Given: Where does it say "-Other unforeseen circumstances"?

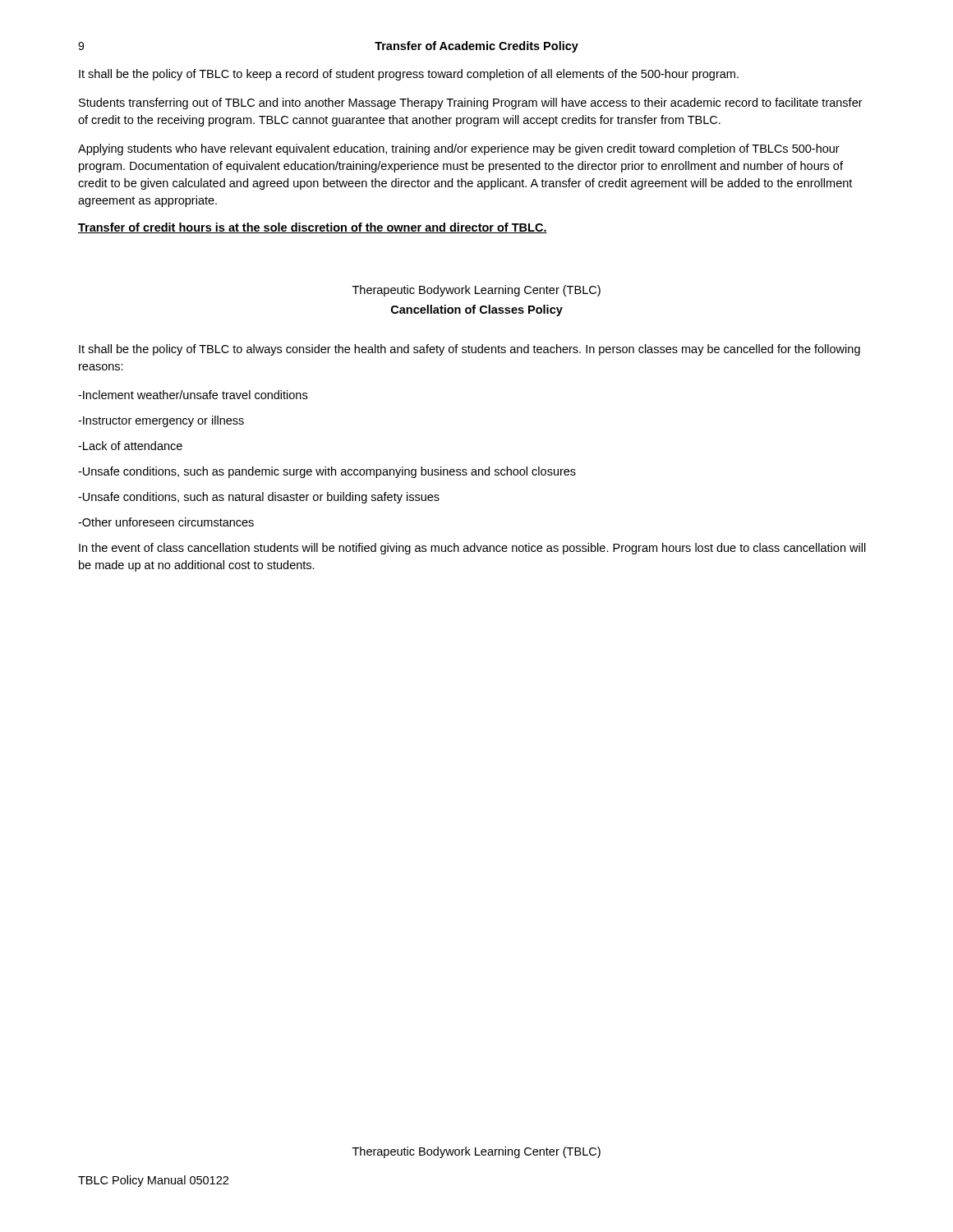Looking at the screenshot, I should click(166, 523).
